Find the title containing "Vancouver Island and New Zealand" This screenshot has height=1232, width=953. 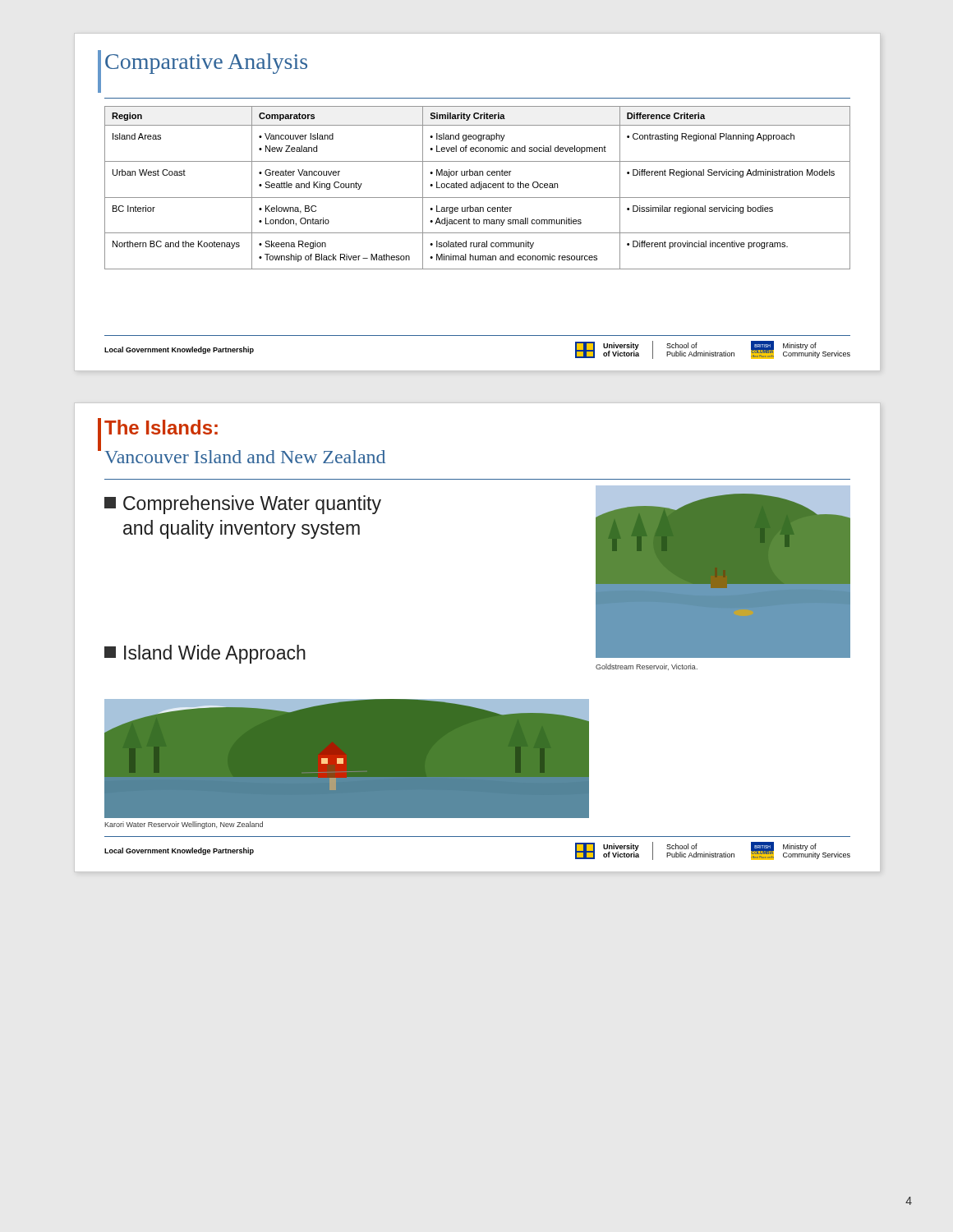pyautogui.click(x=245, y=457)
